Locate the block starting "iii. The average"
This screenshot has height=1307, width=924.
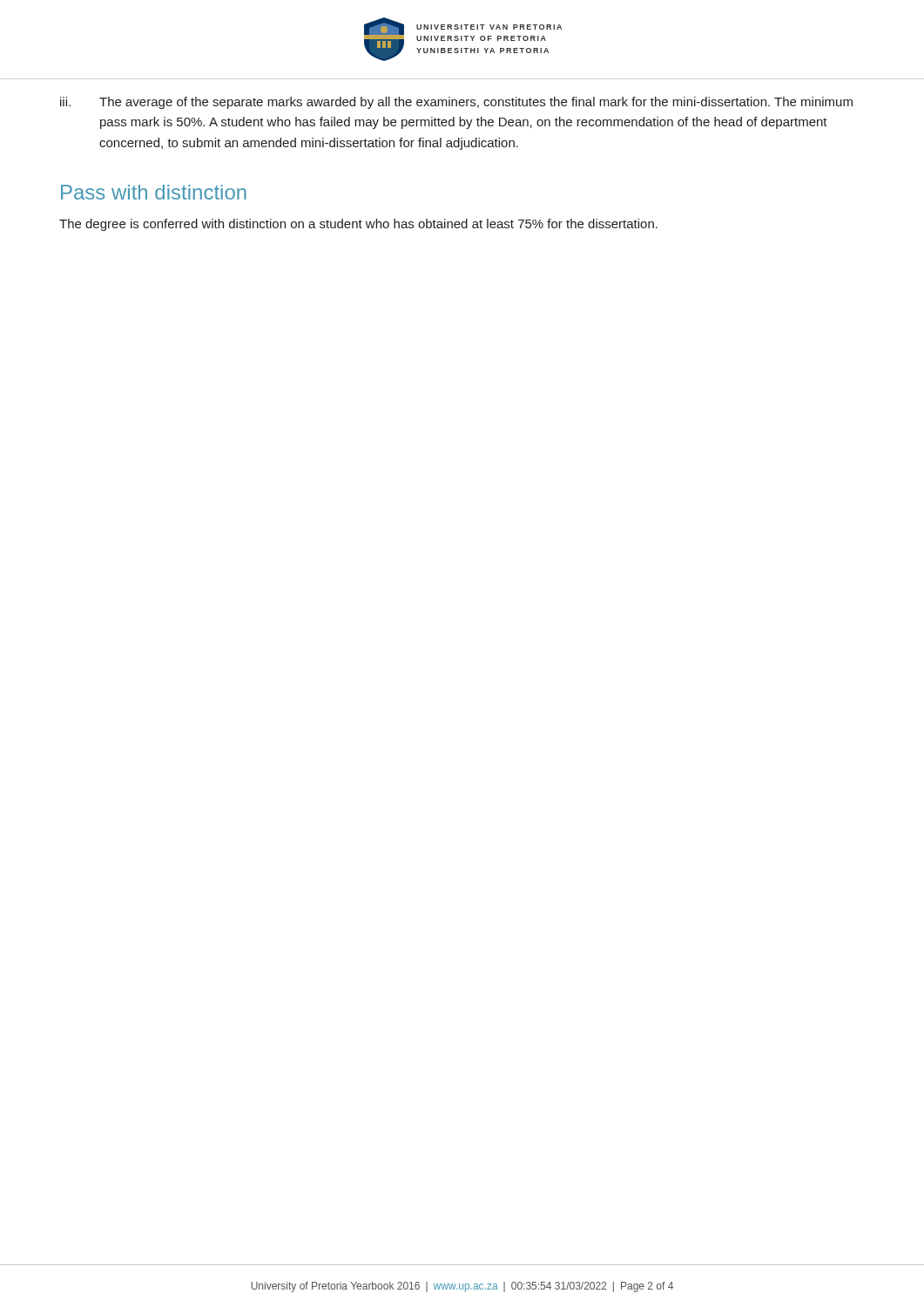[x=462, y=122]
